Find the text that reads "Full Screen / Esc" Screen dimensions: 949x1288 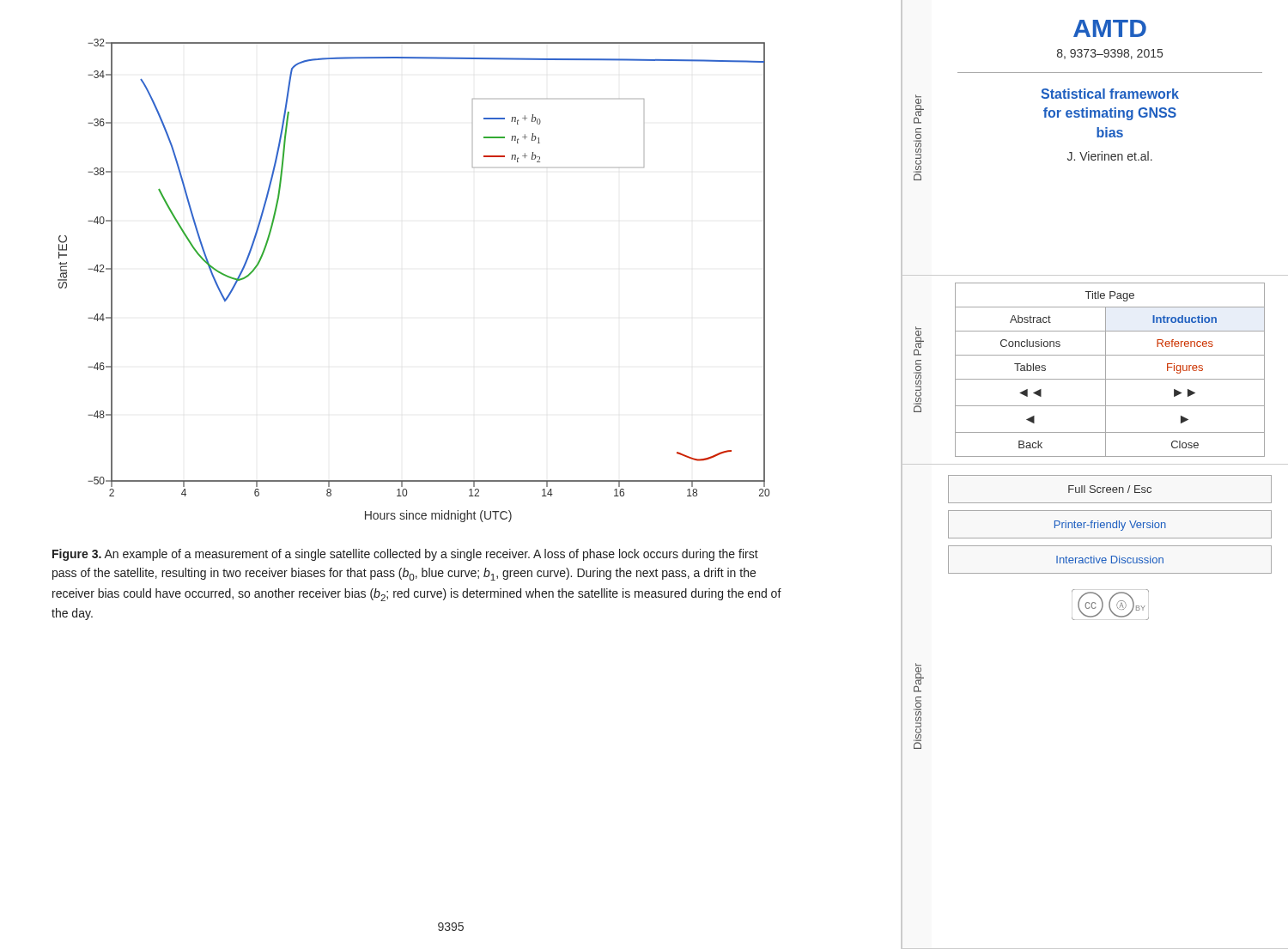click(x=1110, y=489)
